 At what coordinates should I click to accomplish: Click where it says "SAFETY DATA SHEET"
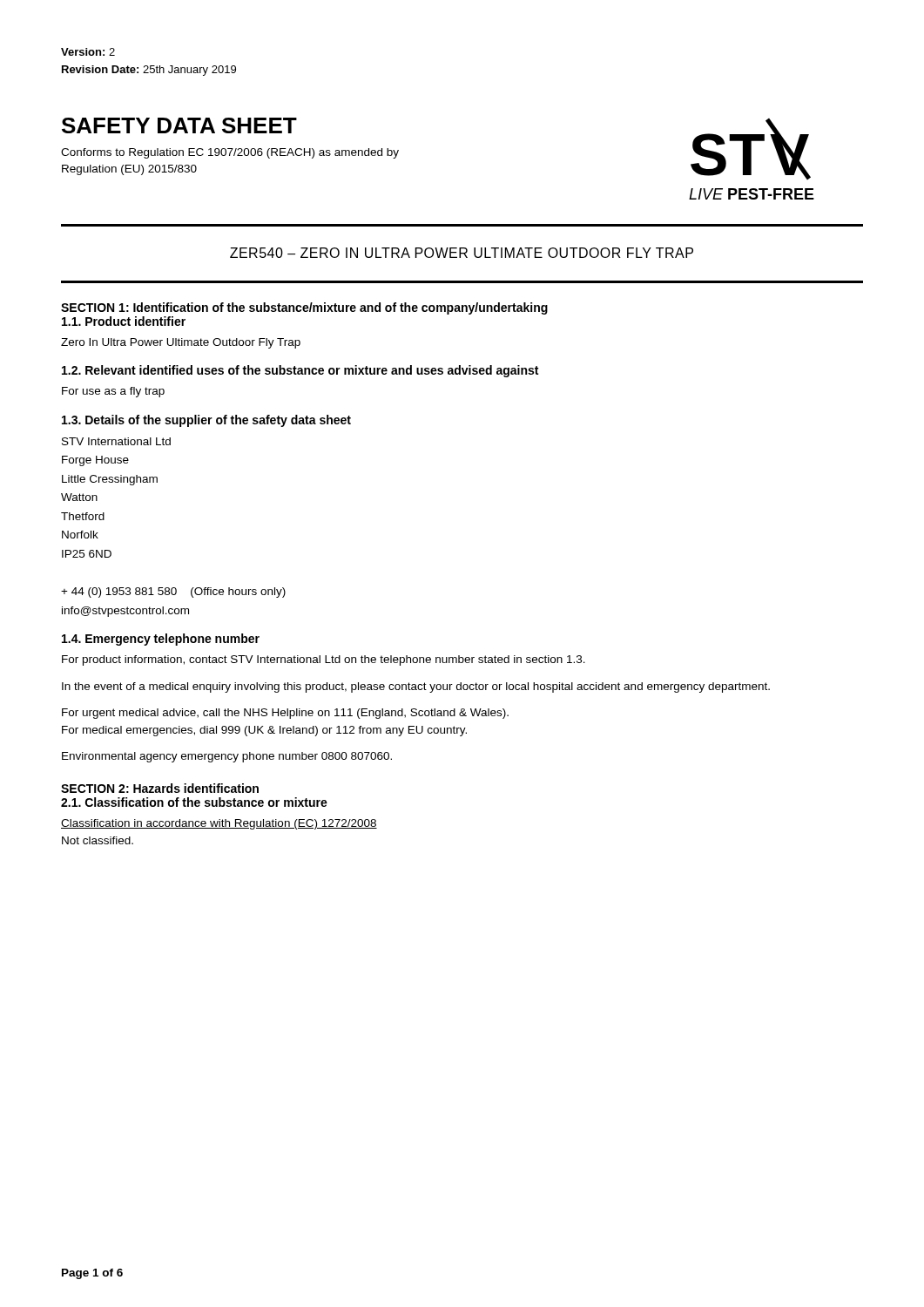click(x=179, y=126)
